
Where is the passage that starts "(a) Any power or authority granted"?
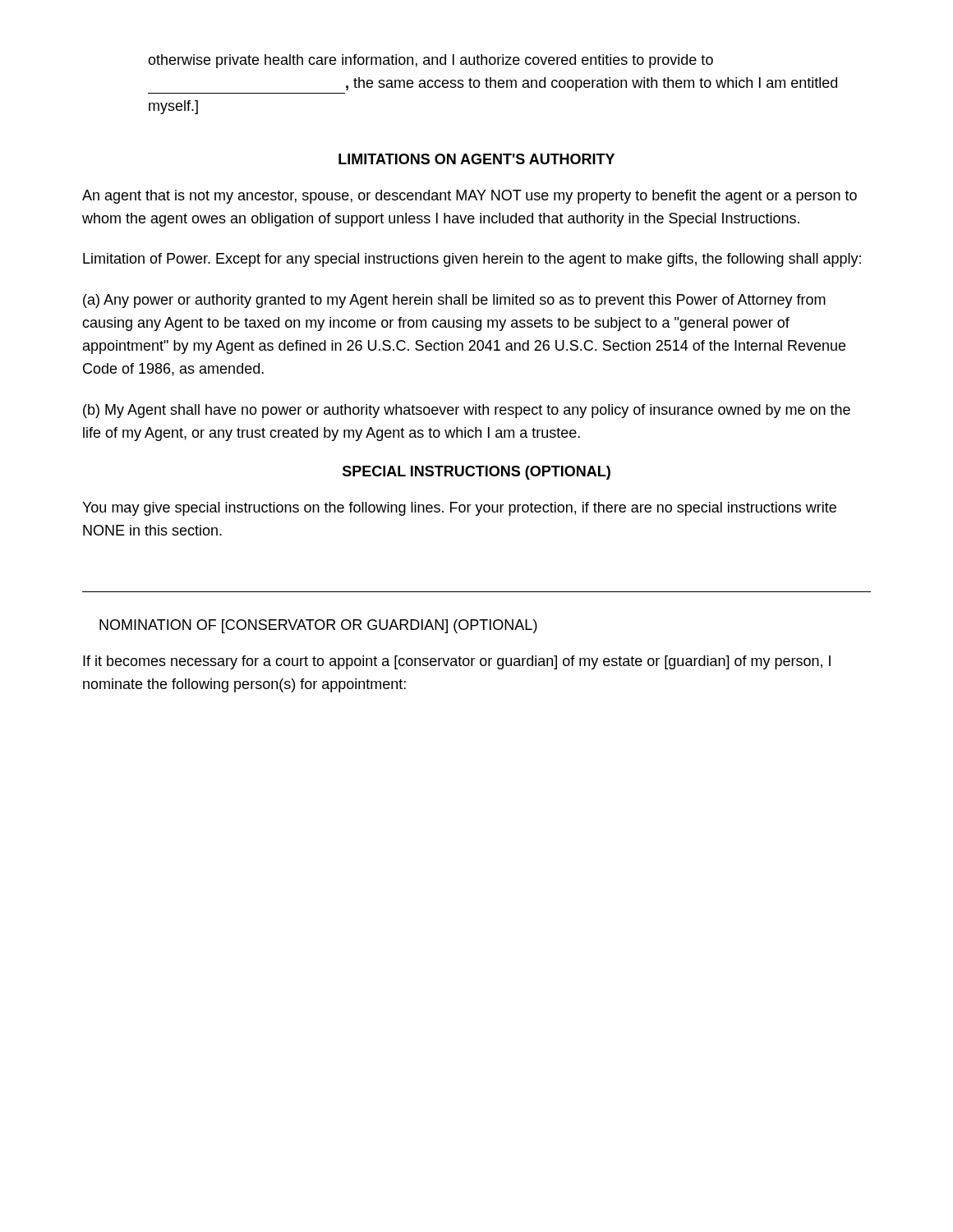click(x=464, y=334)
